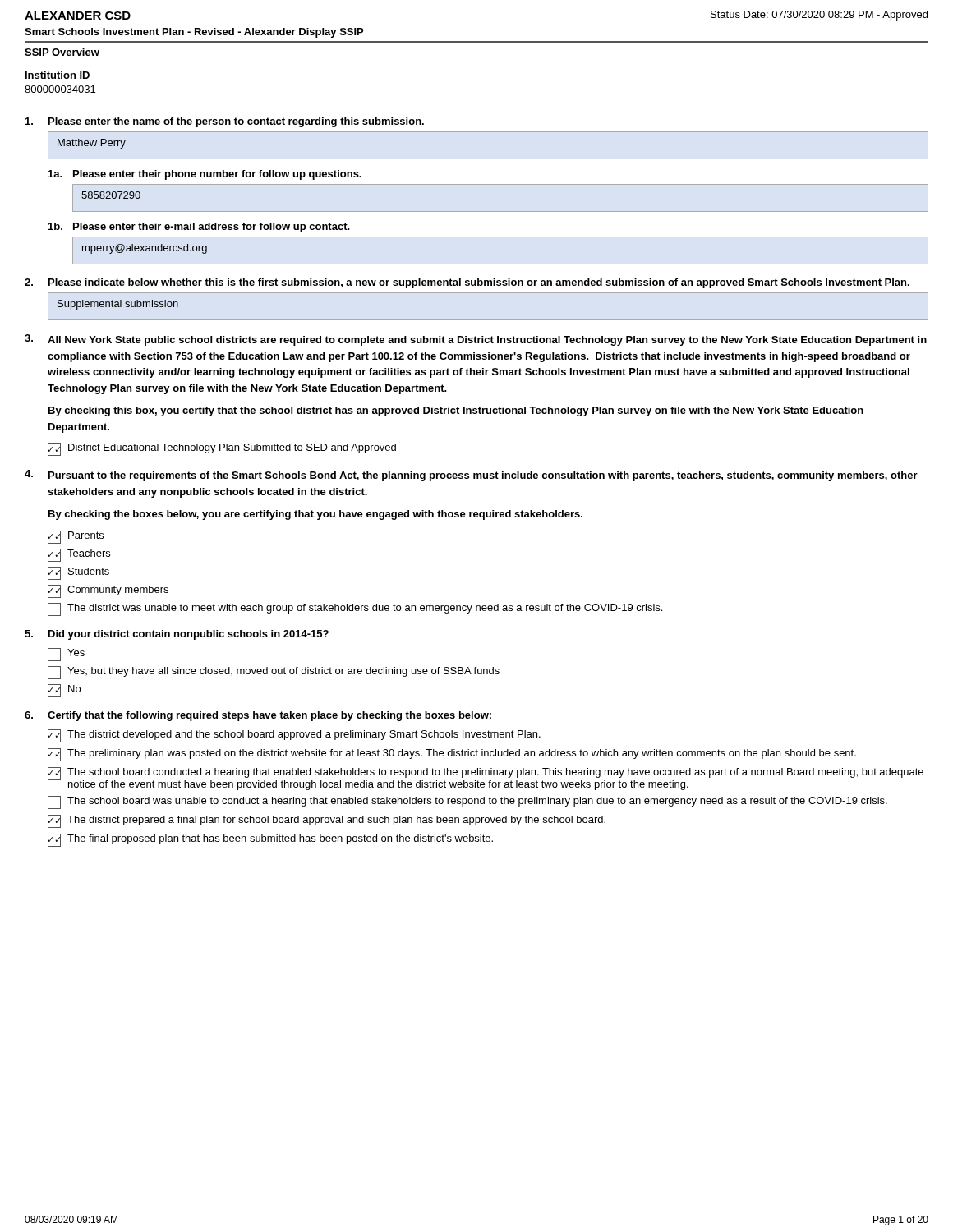This screenshot has width=953, height=1232.
Task: Click on the region starting "✓ Teachers"
Action: pyautogui.click(x=79, y=554)
